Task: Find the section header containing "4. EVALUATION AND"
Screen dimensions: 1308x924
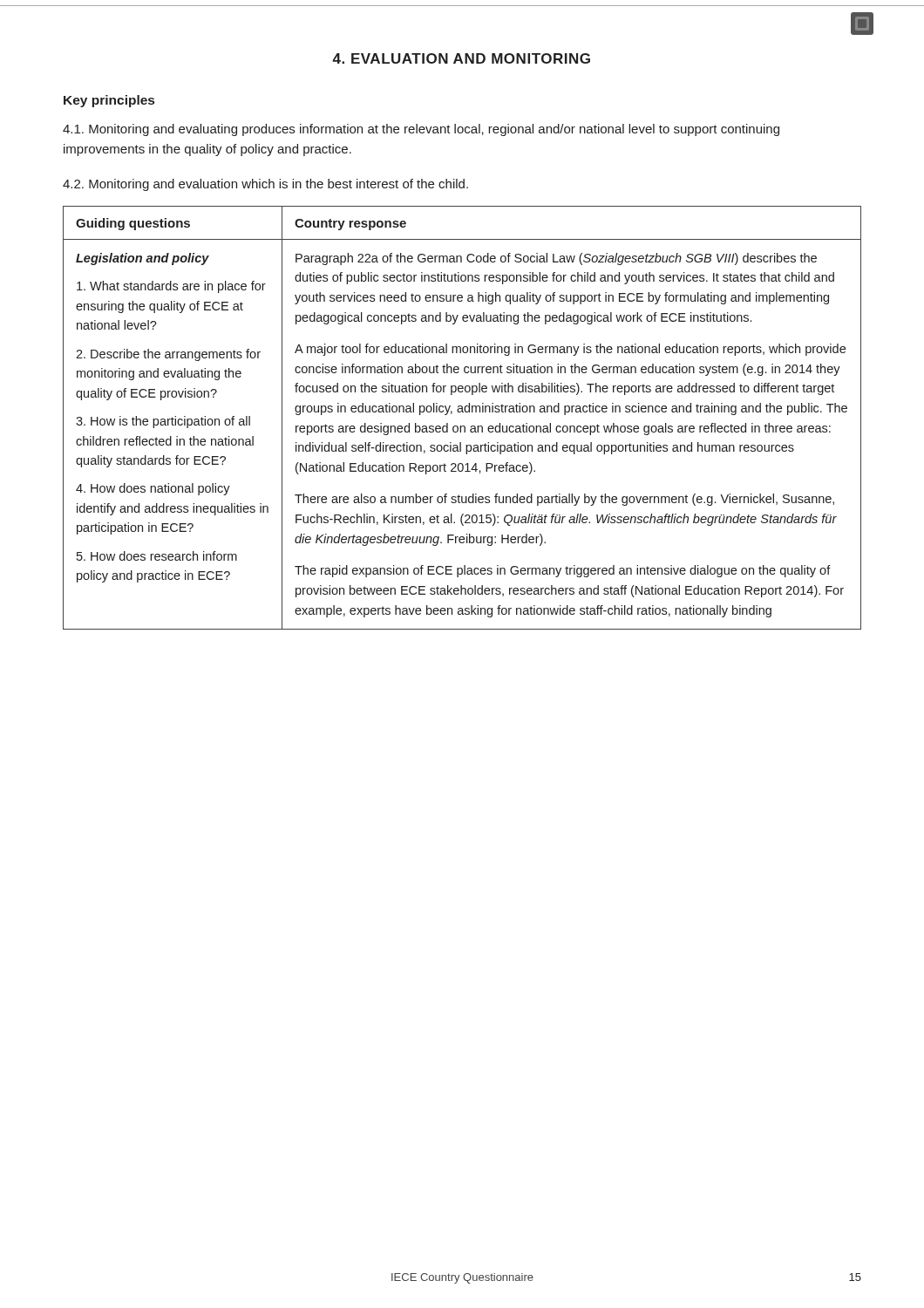Action: pyautogui.click(x=462, y=59)
